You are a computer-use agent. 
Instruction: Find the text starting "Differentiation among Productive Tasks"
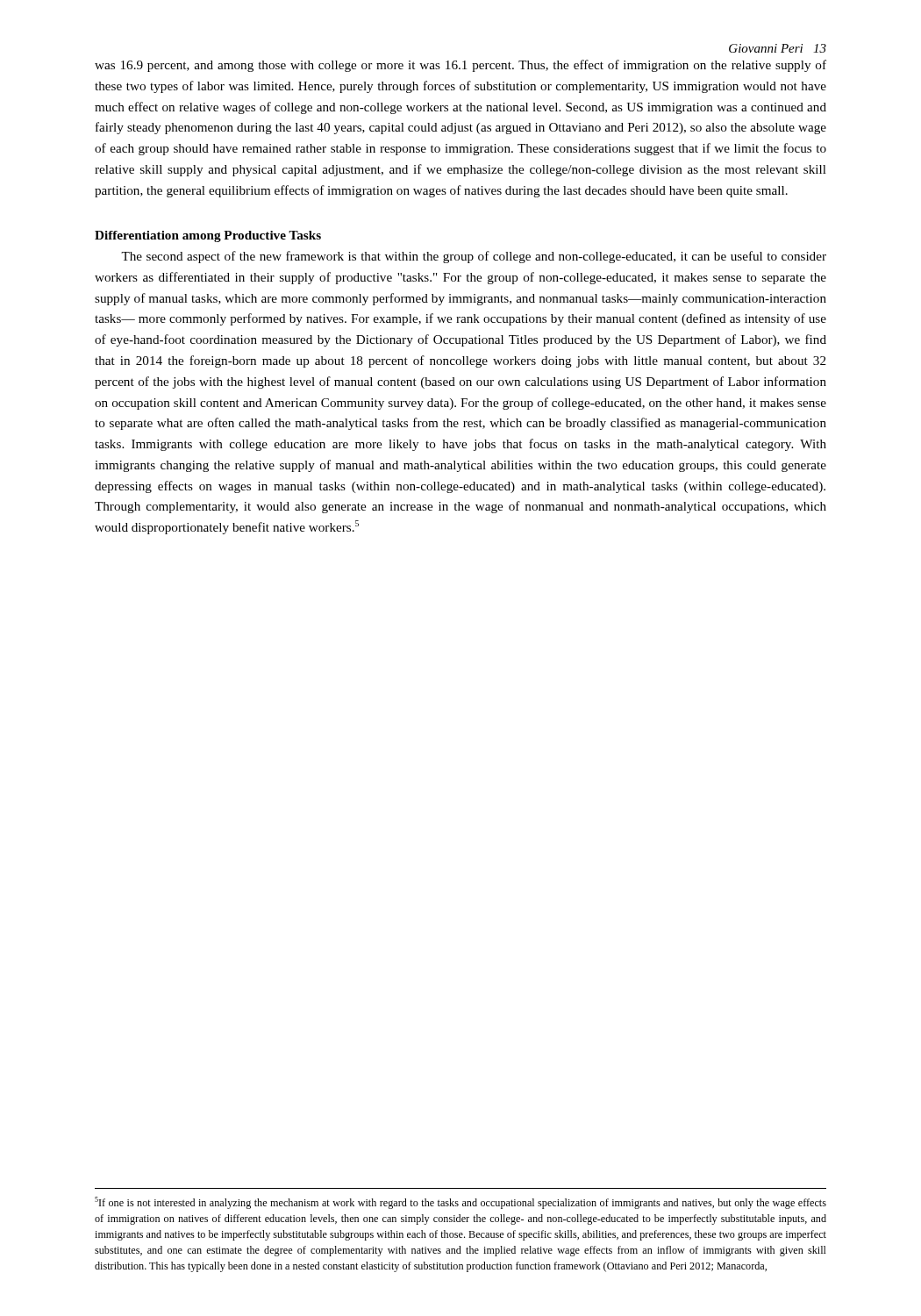pos(208,235)
